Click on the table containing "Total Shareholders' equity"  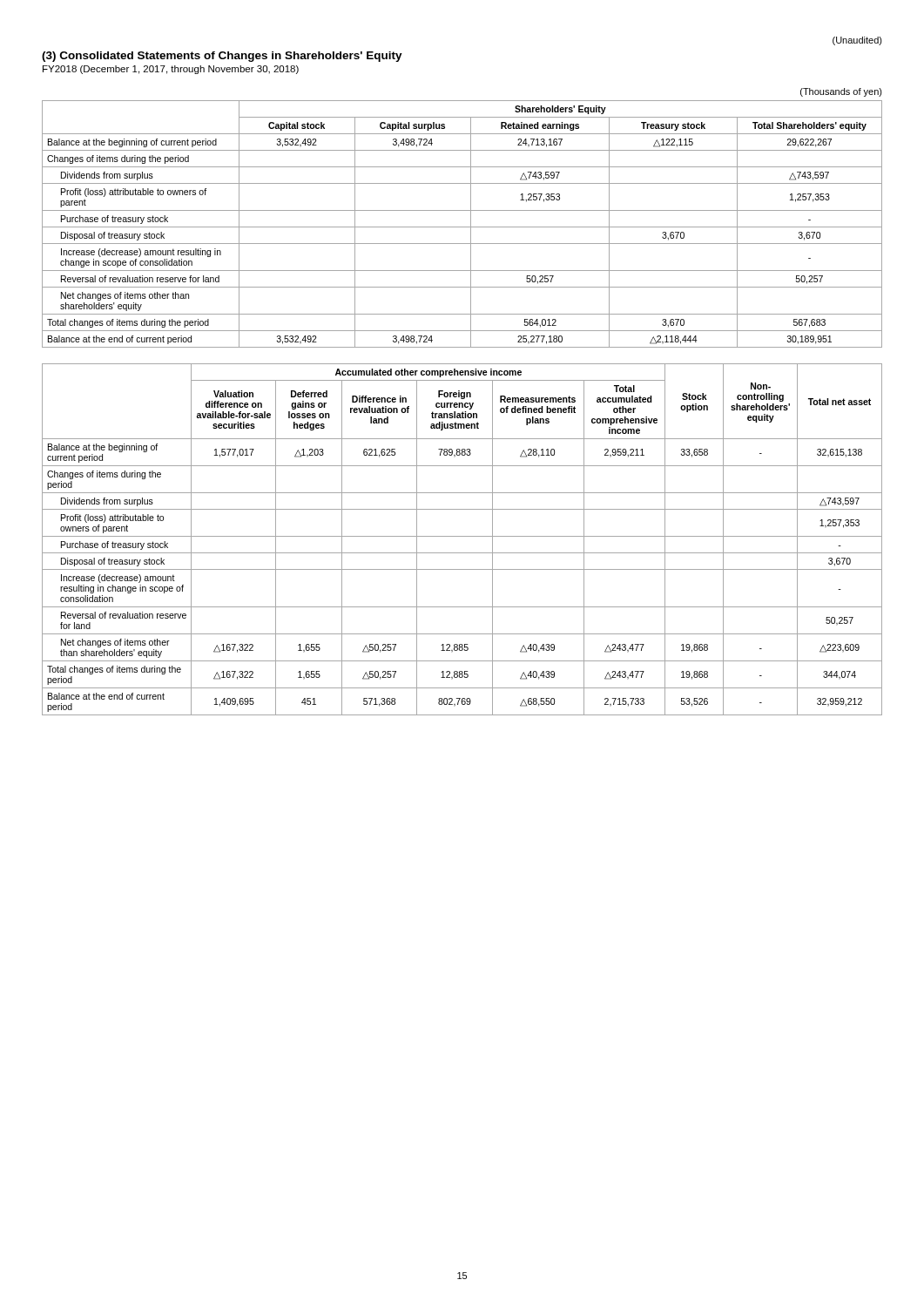tap(462, 224)
